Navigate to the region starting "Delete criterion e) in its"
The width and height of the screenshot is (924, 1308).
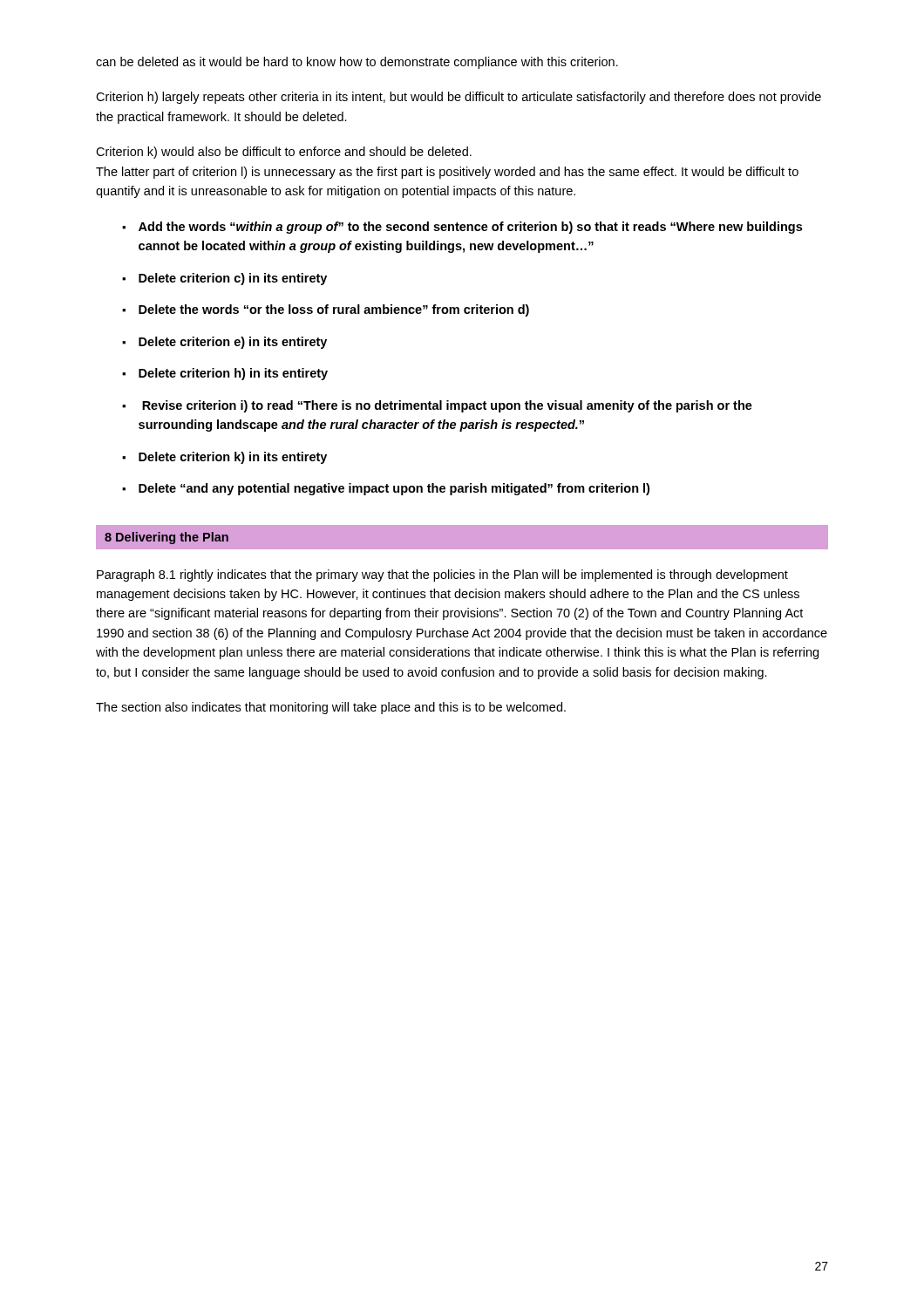[233, 342]
